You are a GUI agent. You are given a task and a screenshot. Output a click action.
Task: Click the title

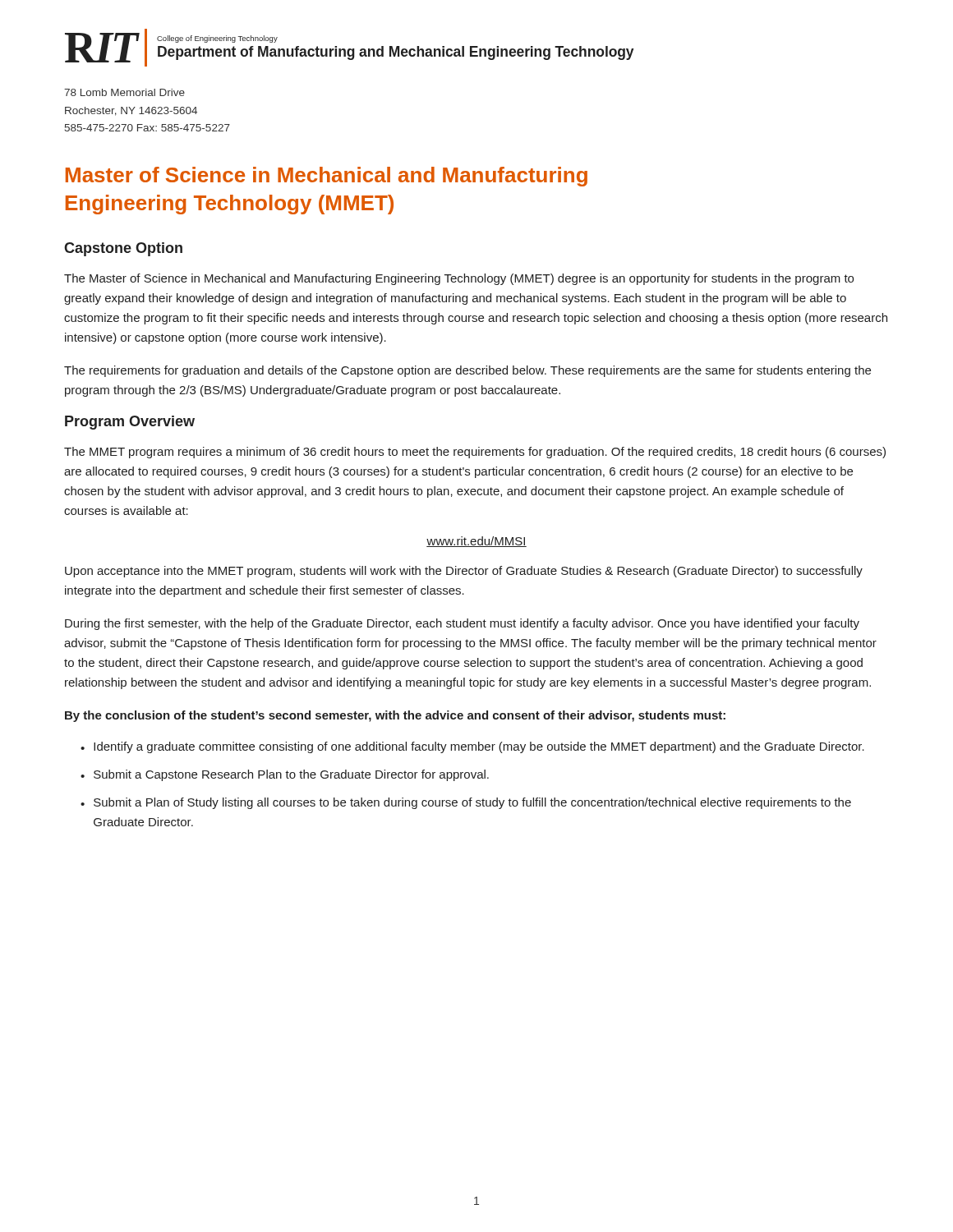pyautogui.click(x=326, y=189)
